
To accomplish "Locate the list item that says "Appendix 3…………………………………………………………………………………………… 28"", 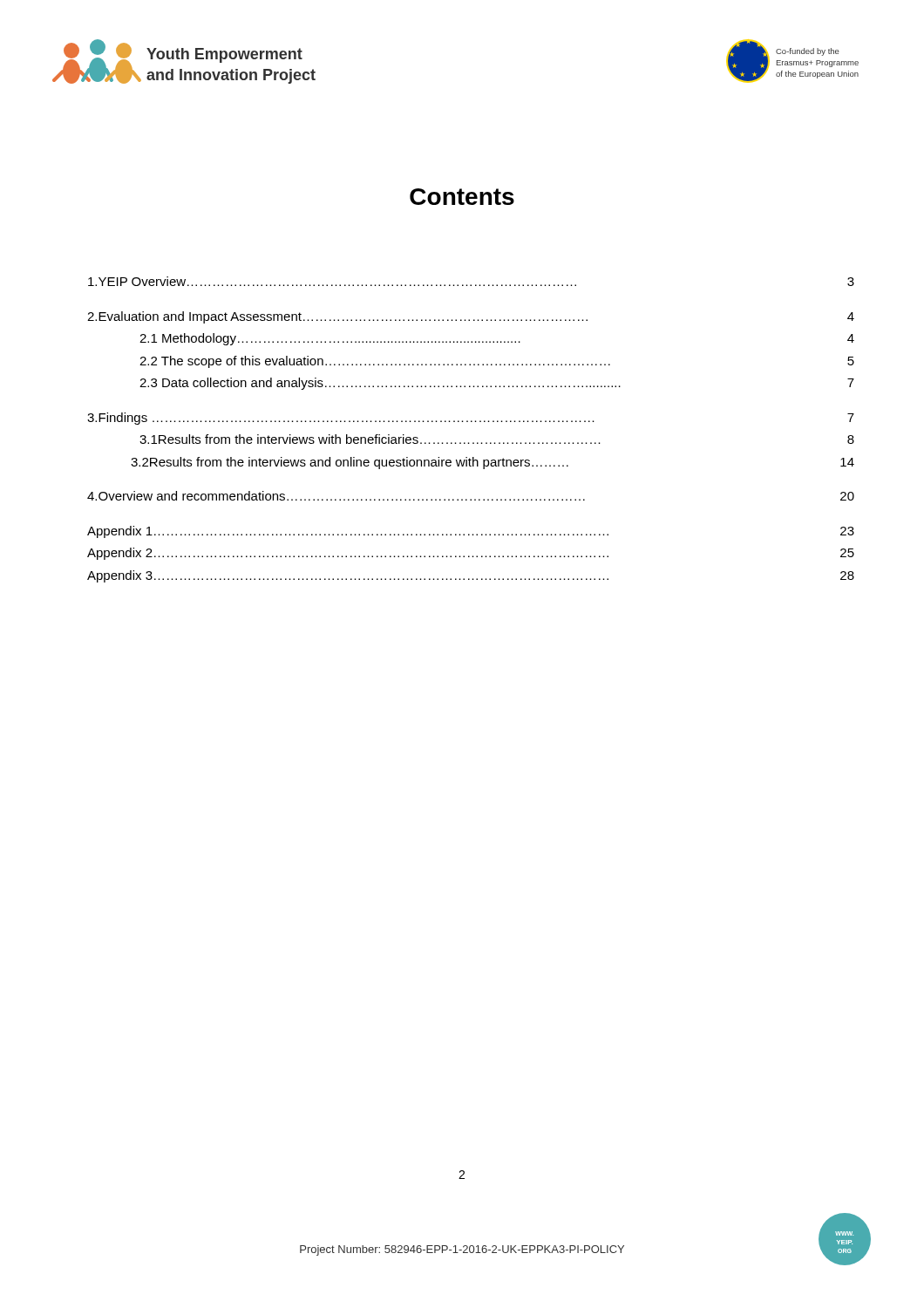I will coord(471,575).
